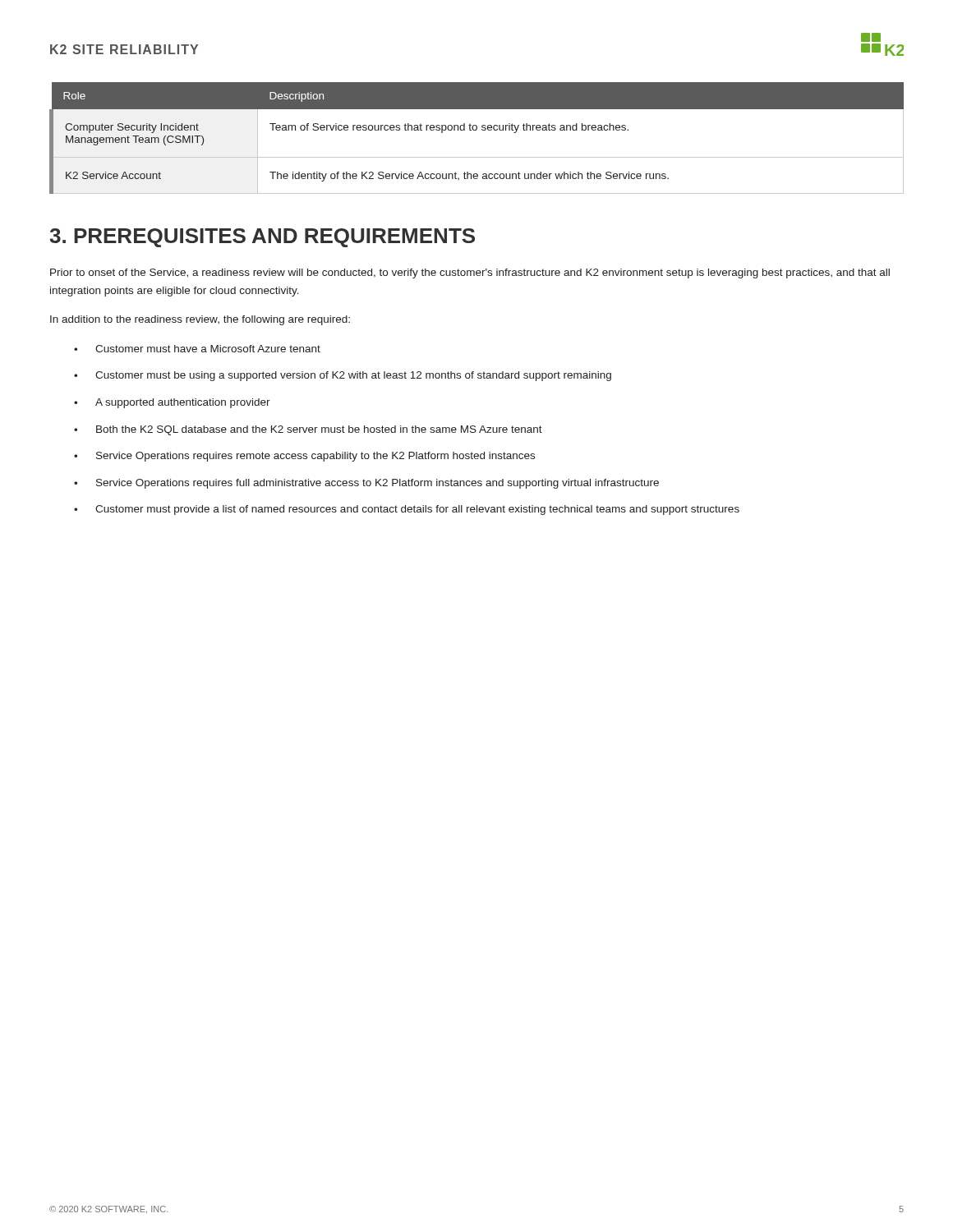Locate the text block starting "Prior to onset"

(470, 281)
